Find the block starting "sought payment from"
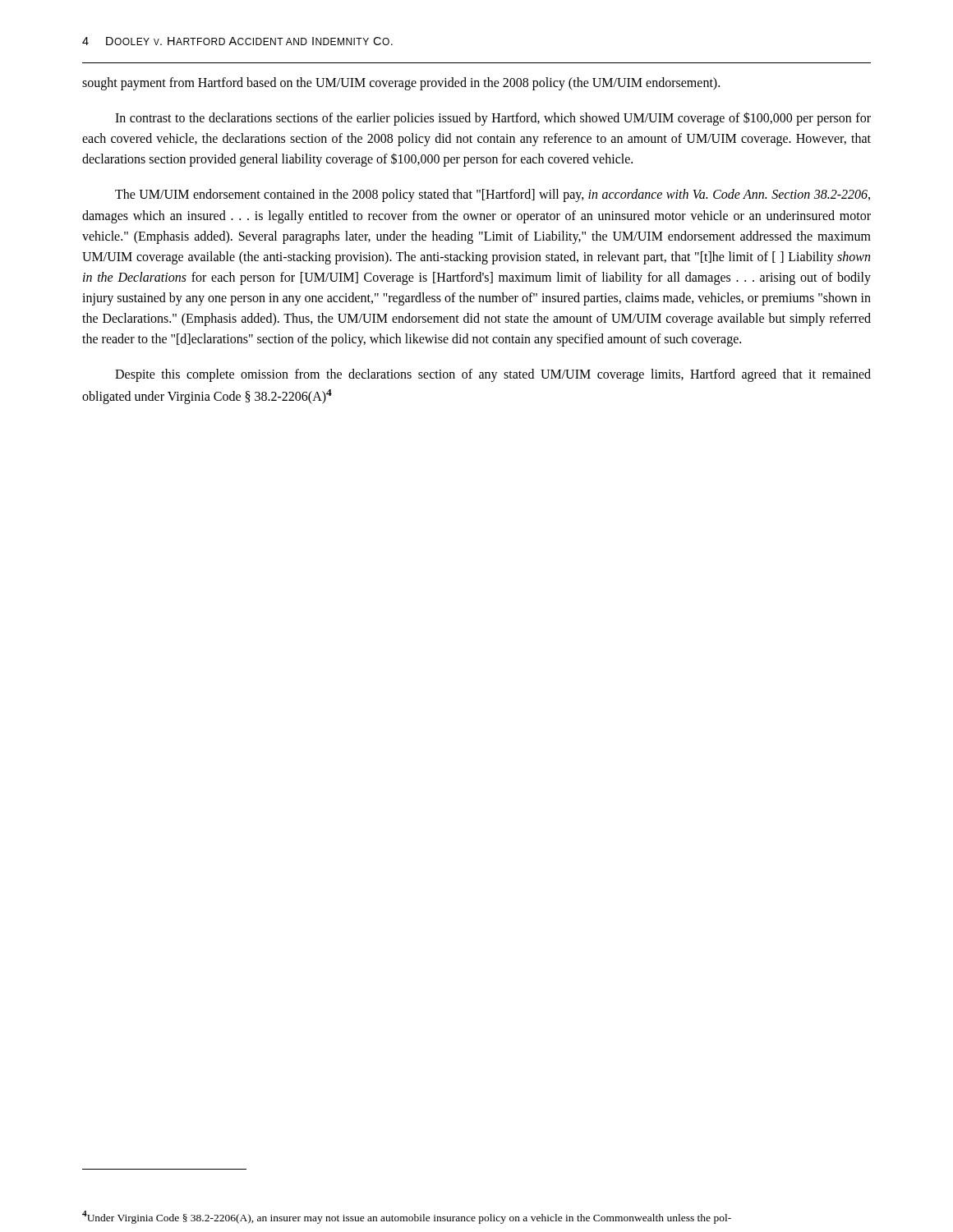Screen dimensions: 1232x953 coord(401,83)
